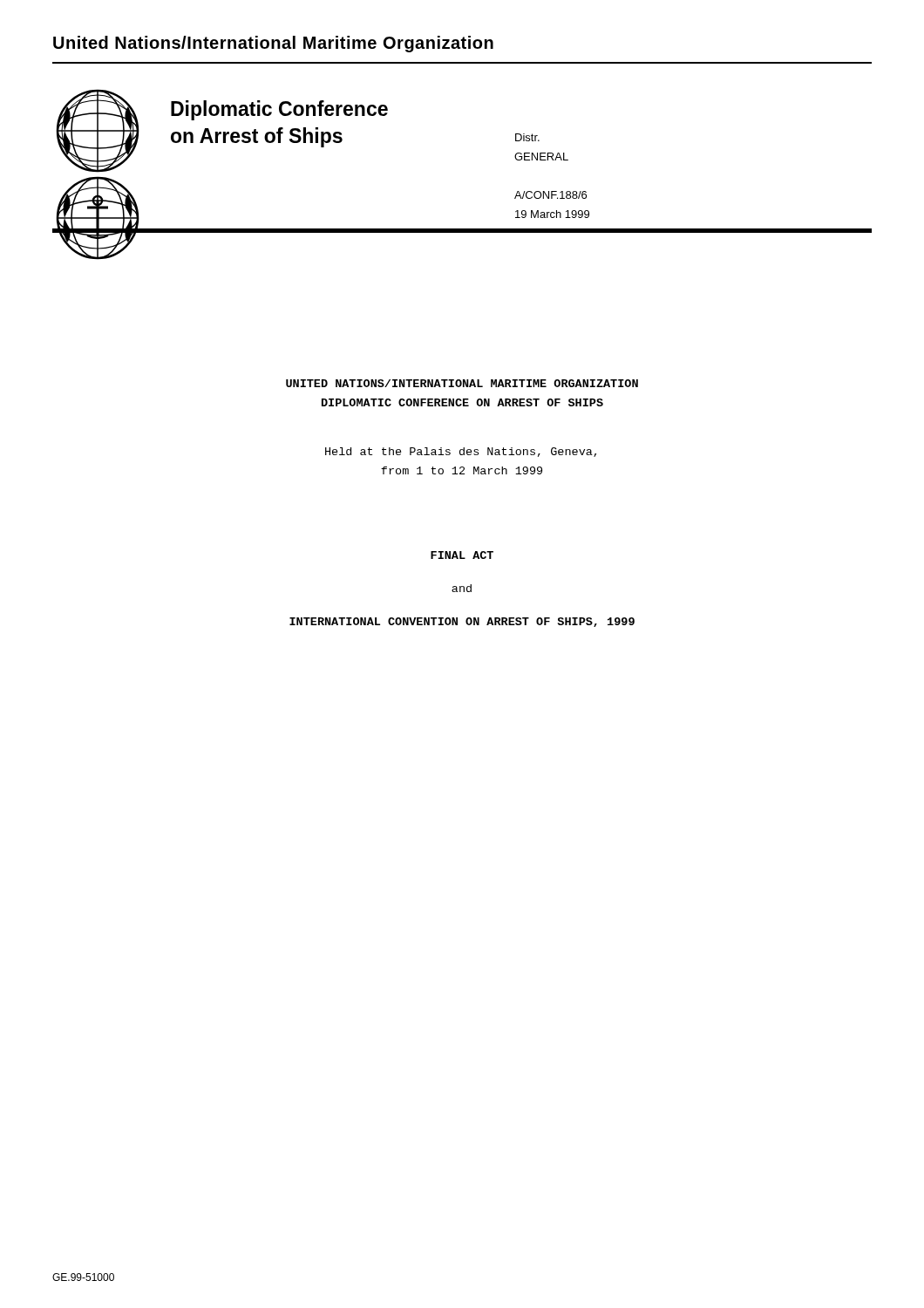Select the title that says "INTERNATIONAL CONVENTION ON ARREST"

pos(462,622)
